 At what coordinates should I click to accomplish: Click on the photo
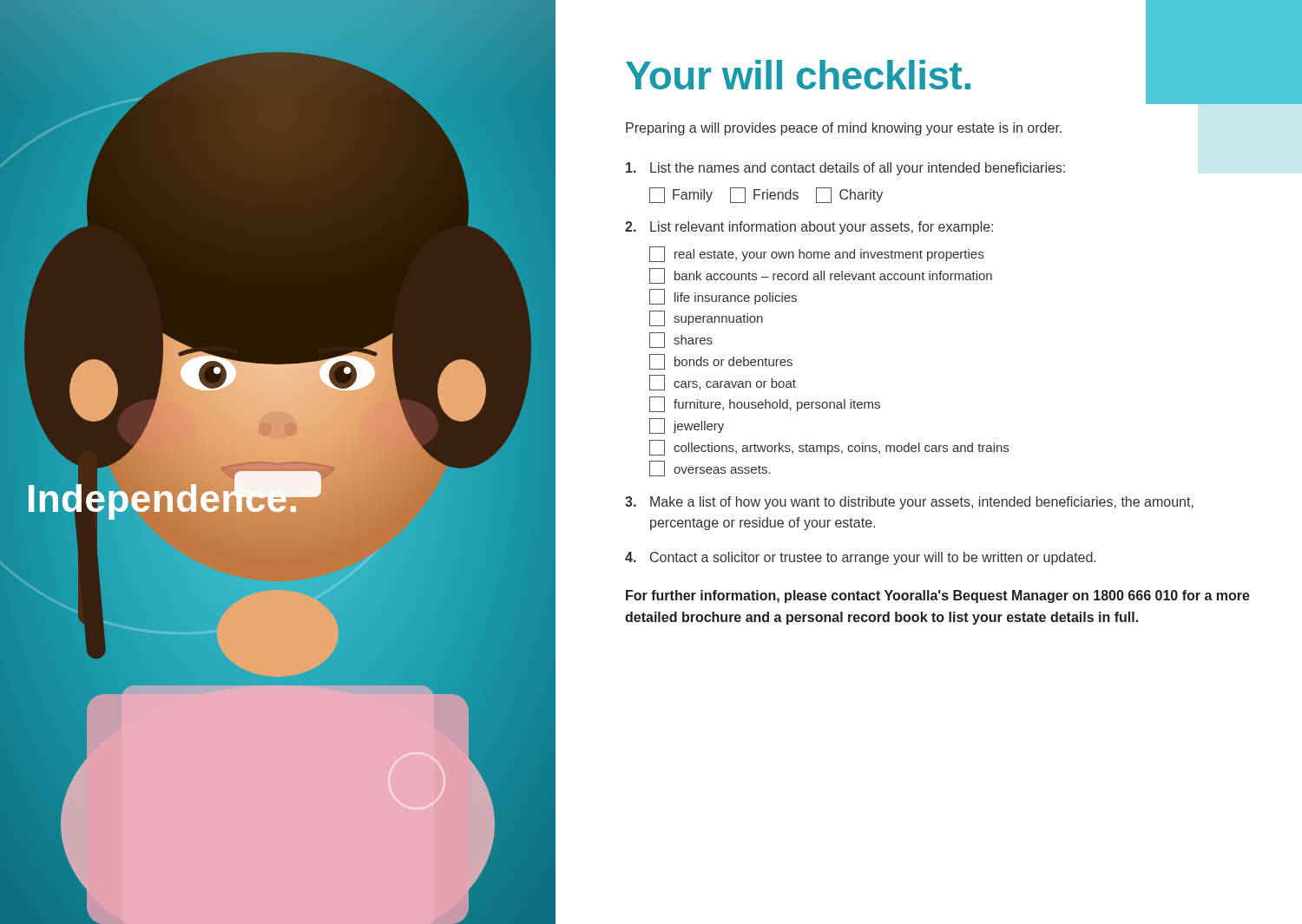click(278, 462)
